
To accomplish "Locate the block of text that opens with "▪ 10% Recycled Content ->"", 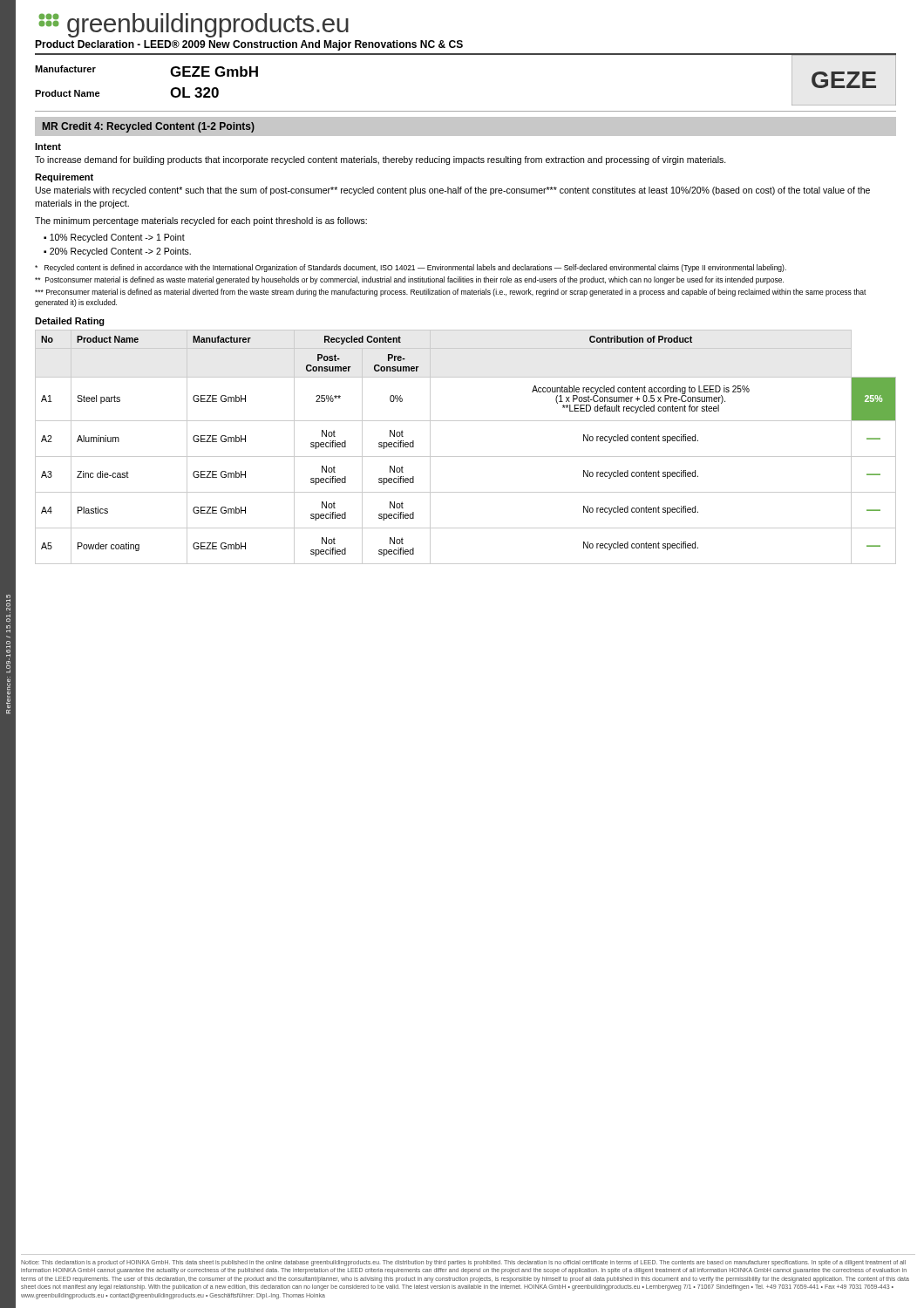I will tap(114, 237).
